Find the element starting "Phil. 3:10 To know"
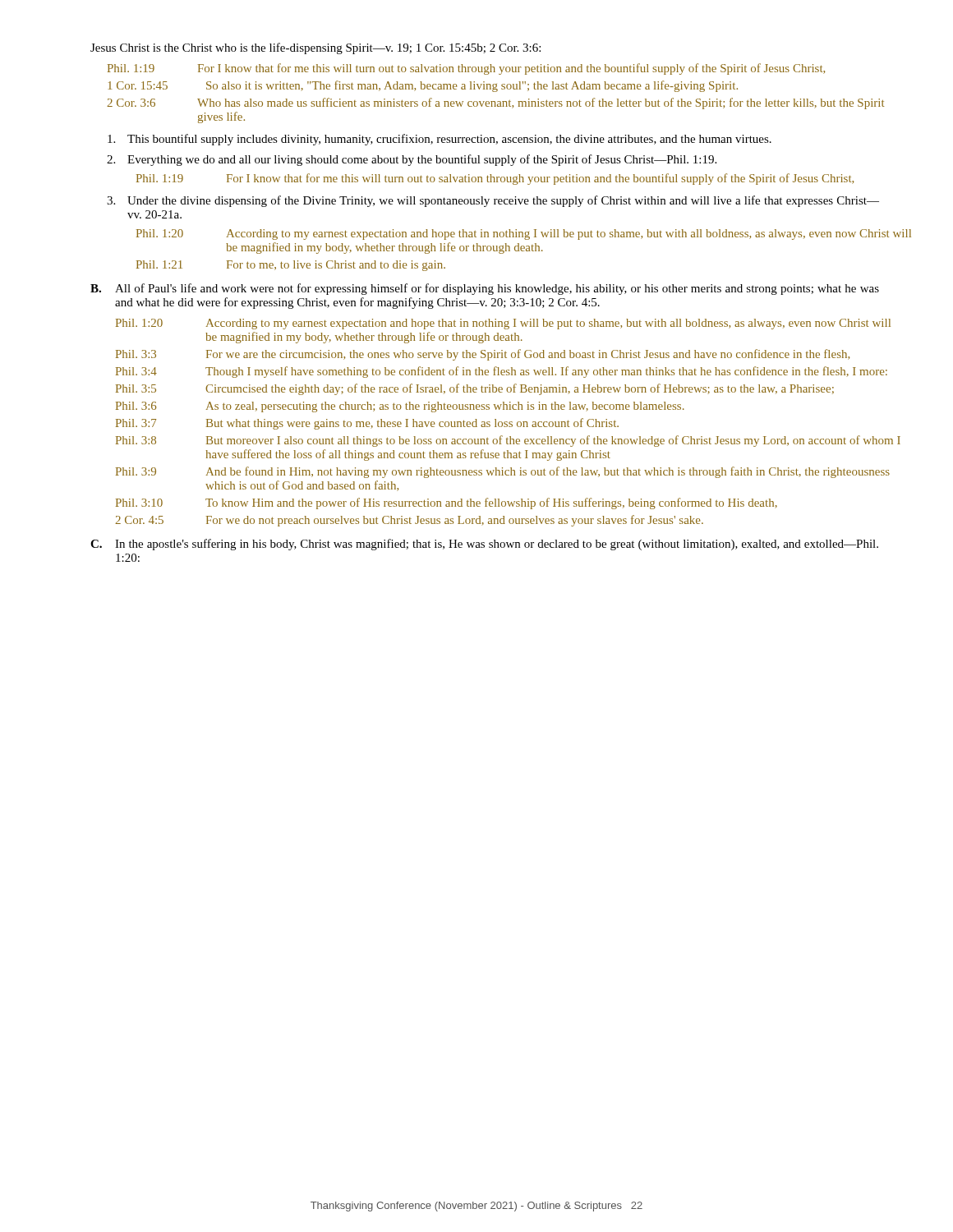The image size is (953, 1232). click(509, 503)
